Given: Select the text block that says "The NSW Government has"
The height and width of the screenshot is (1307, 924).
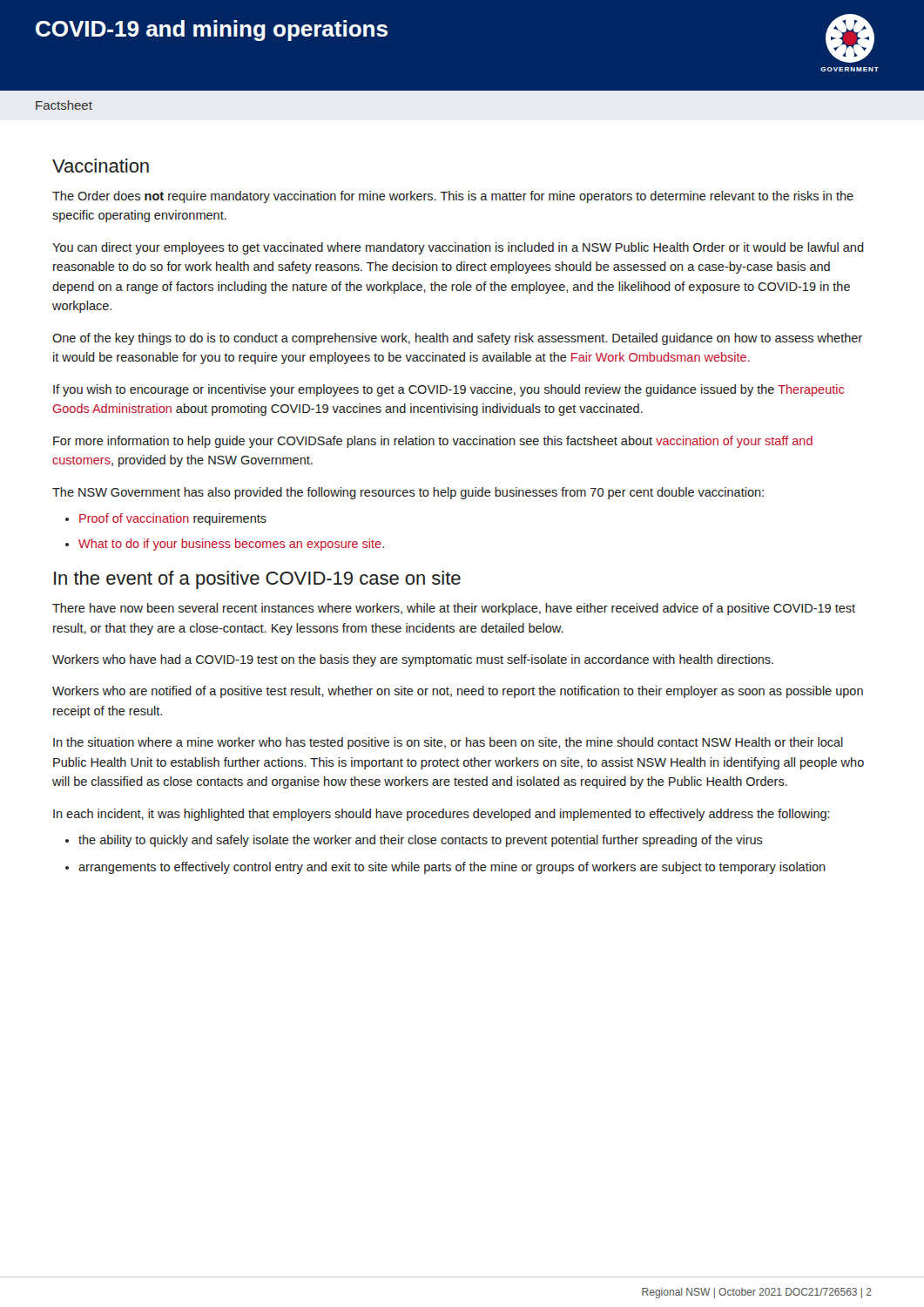Looking at the screenshot, I should click(409, 492).
